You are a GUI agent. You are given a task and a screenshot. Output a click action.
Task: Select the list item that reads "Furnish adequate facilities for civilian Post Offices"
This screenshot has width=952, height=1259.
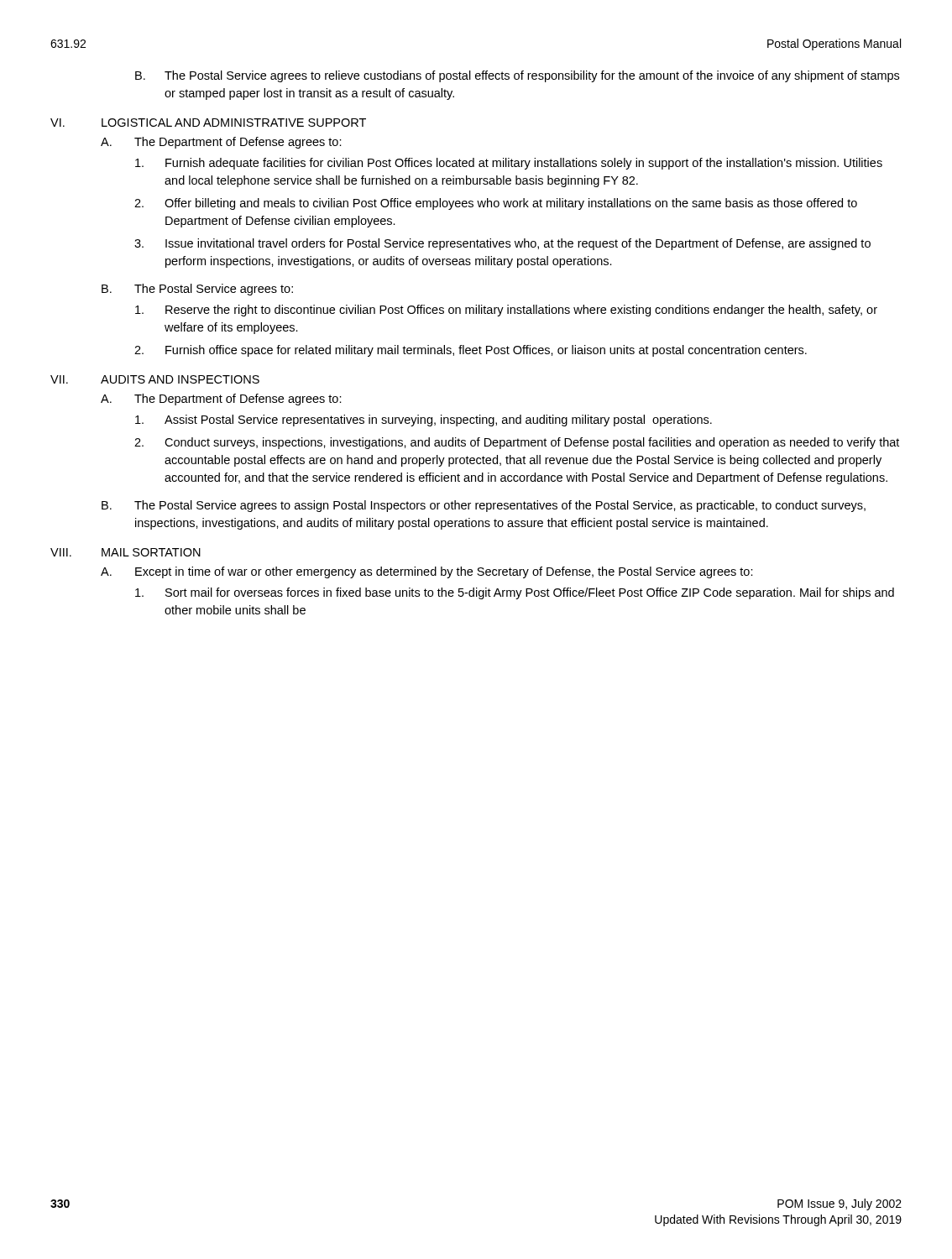518,172
